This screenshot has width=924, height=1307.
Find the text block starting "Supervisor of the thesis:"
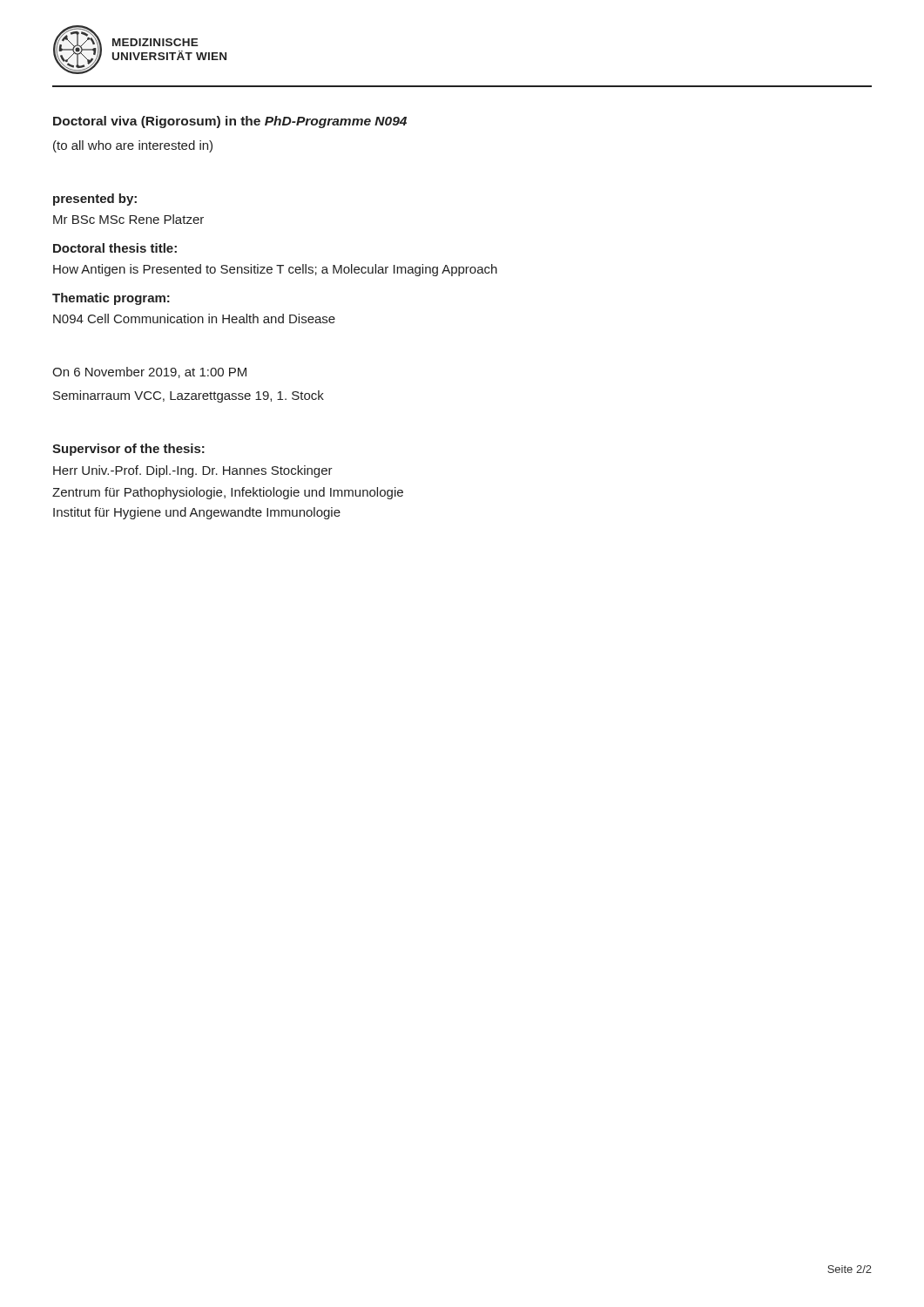click(129, 448)
